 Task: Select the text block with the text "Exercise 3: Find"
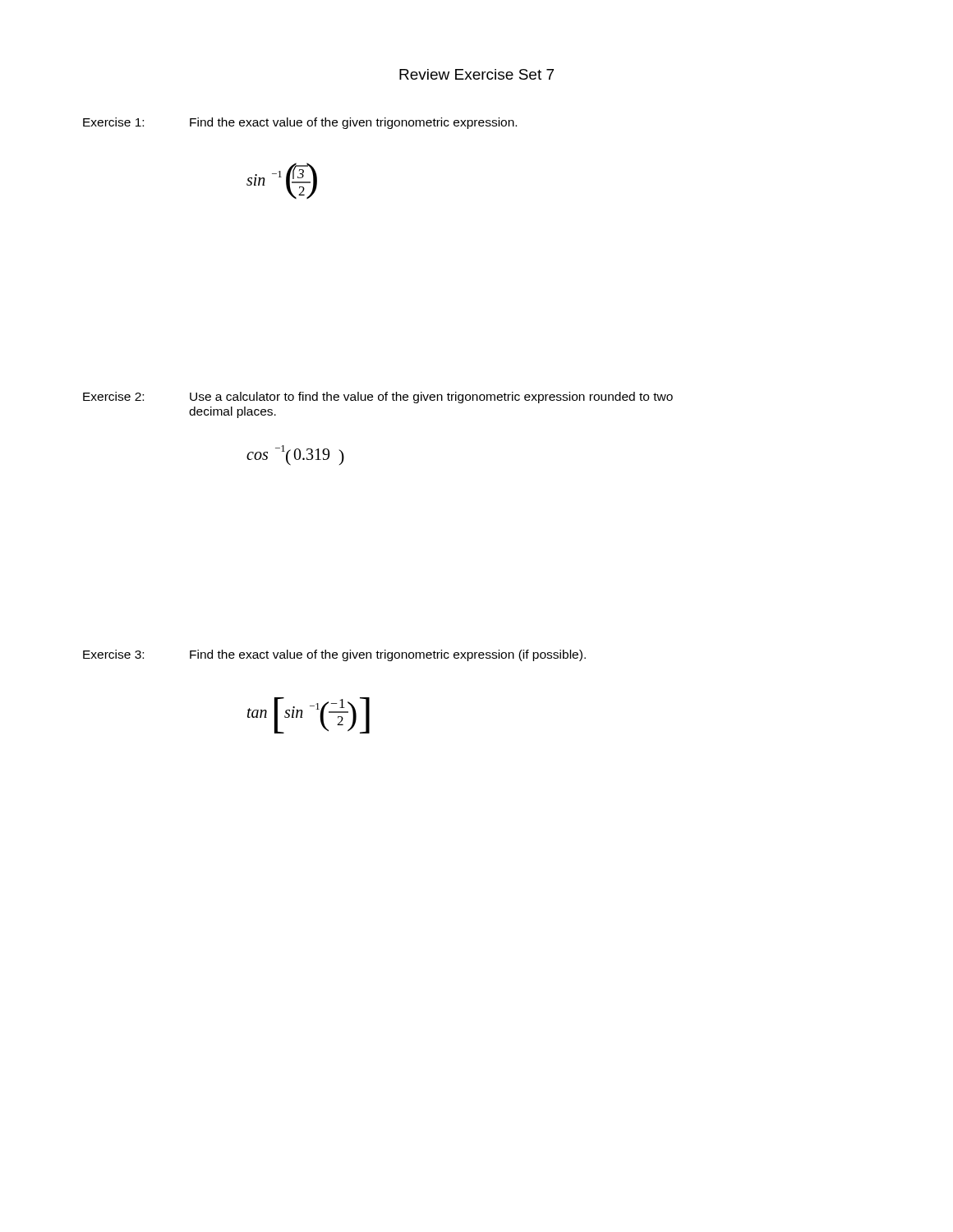click(x=476, y=655)
